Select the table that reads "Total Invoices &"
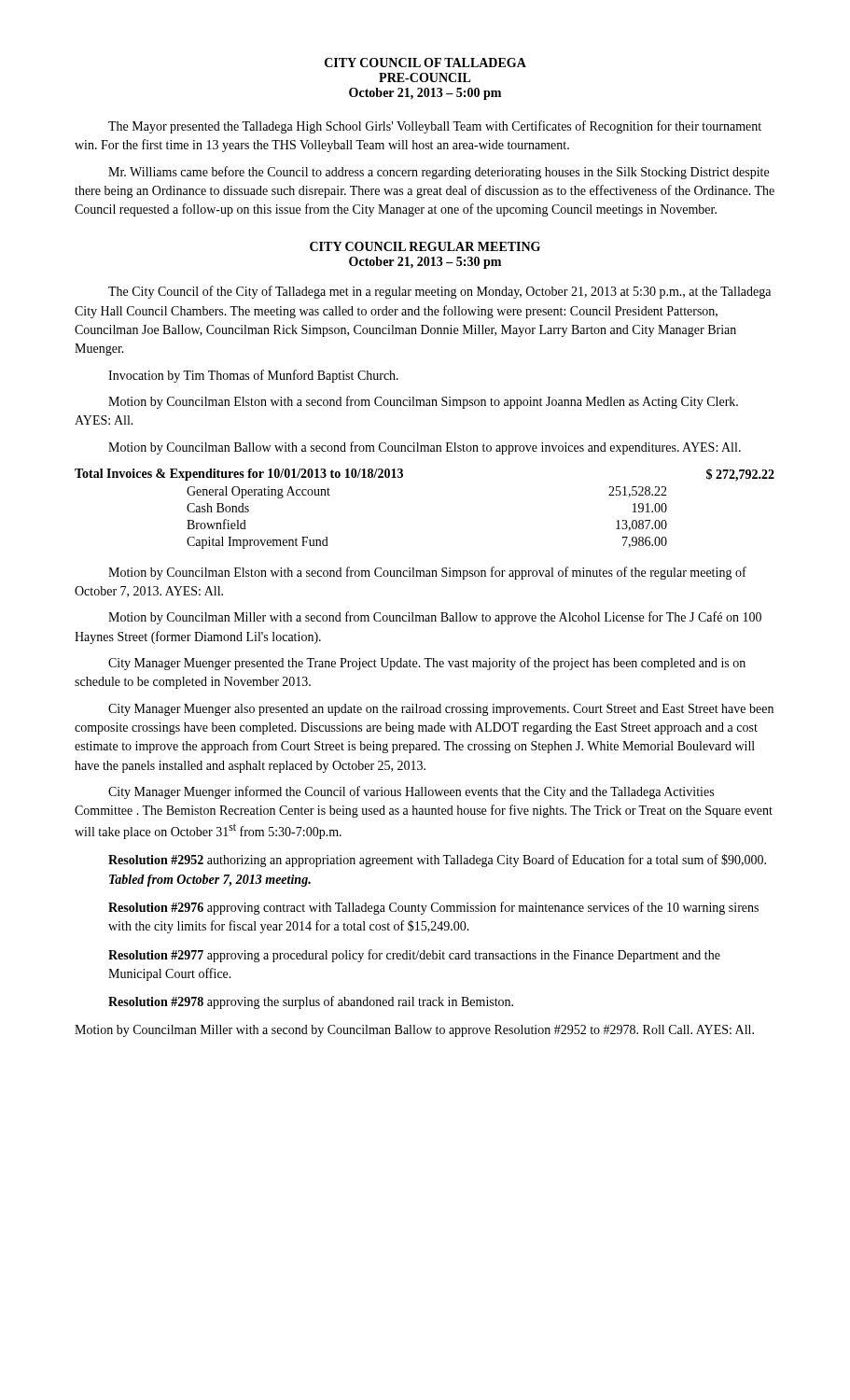 425,508
